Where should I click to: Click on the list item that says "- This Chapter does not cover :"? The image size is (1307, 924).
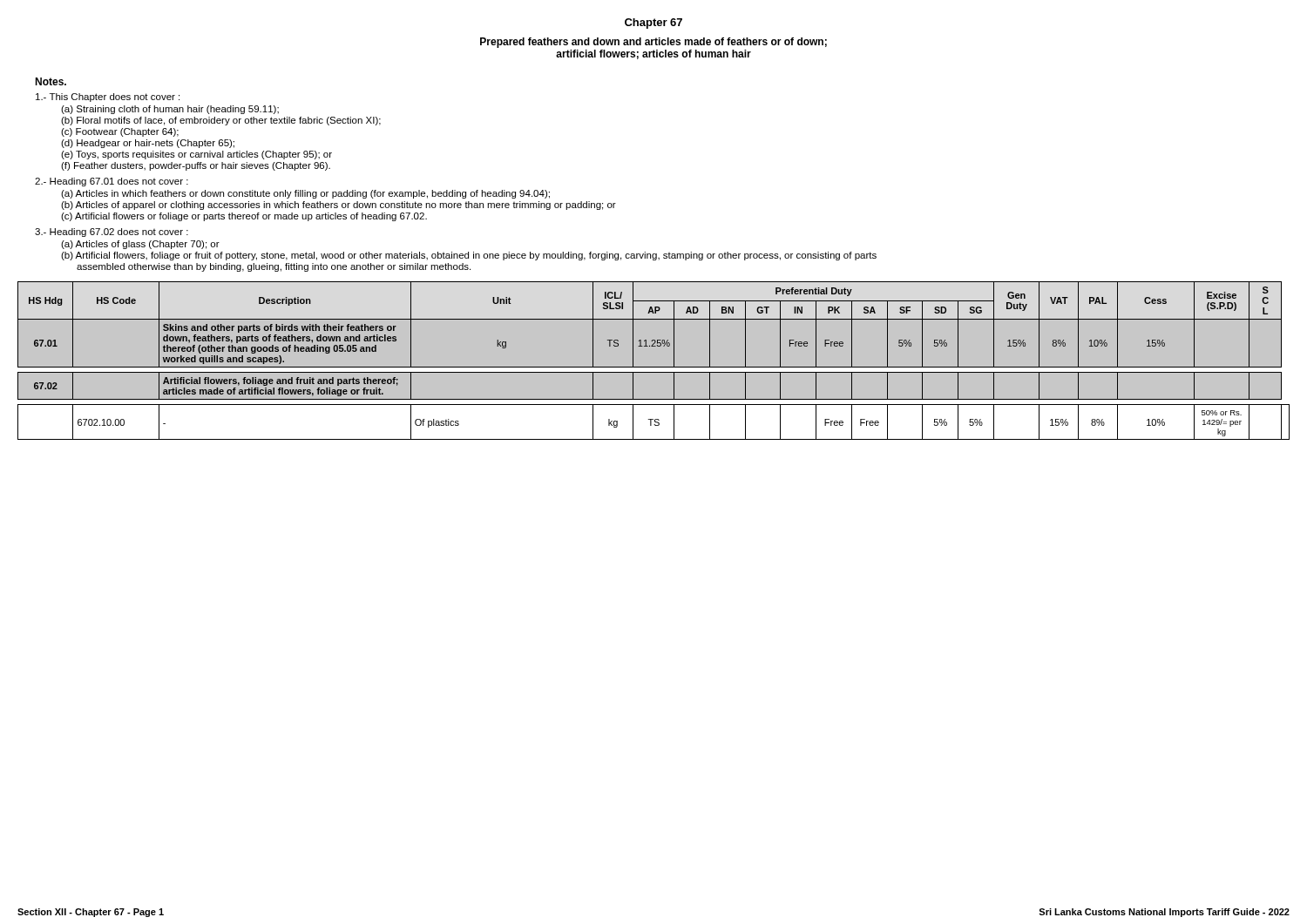click(x=108, y=97)
